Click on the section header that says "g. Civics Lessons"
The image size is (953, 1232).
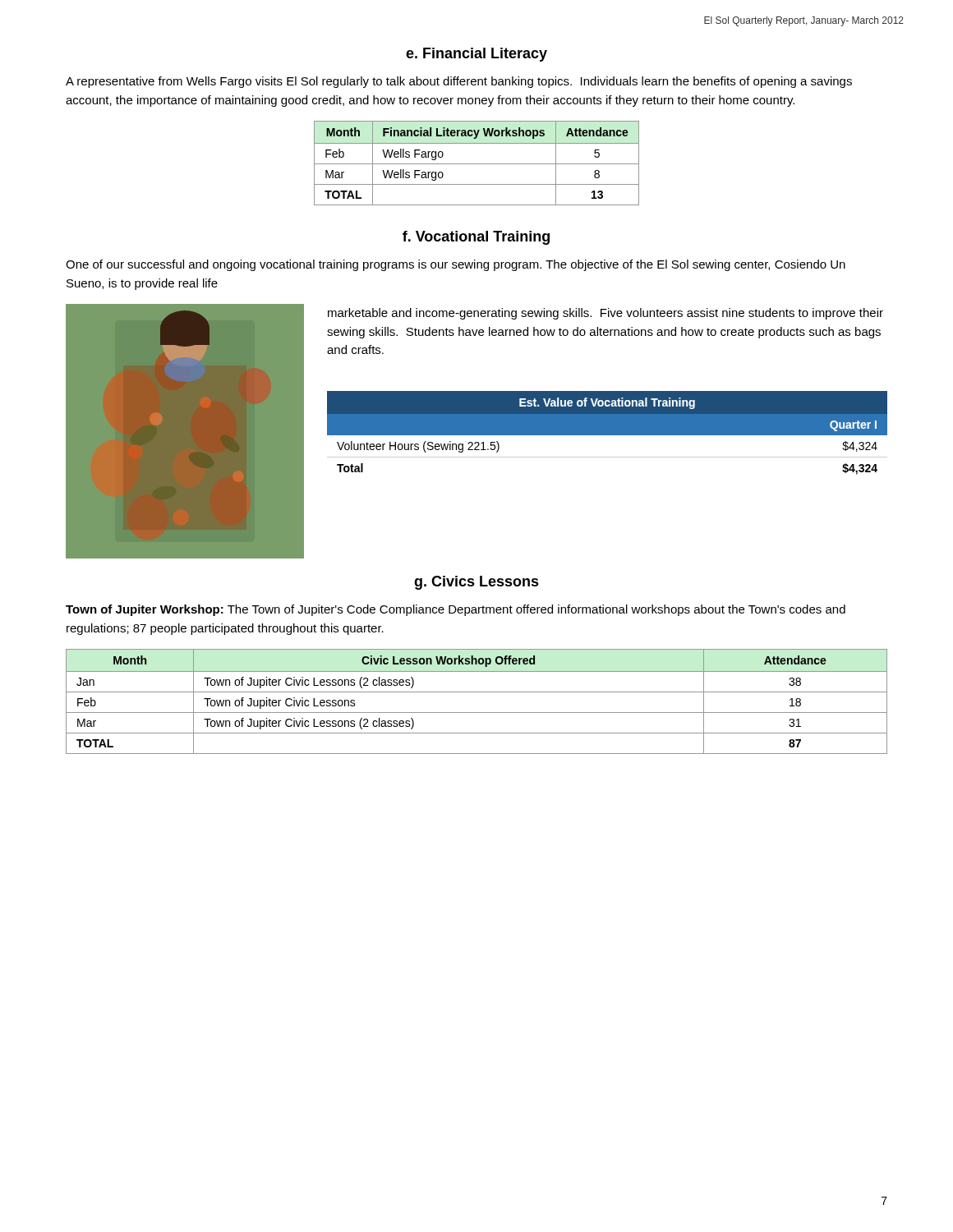click(476, 582)
